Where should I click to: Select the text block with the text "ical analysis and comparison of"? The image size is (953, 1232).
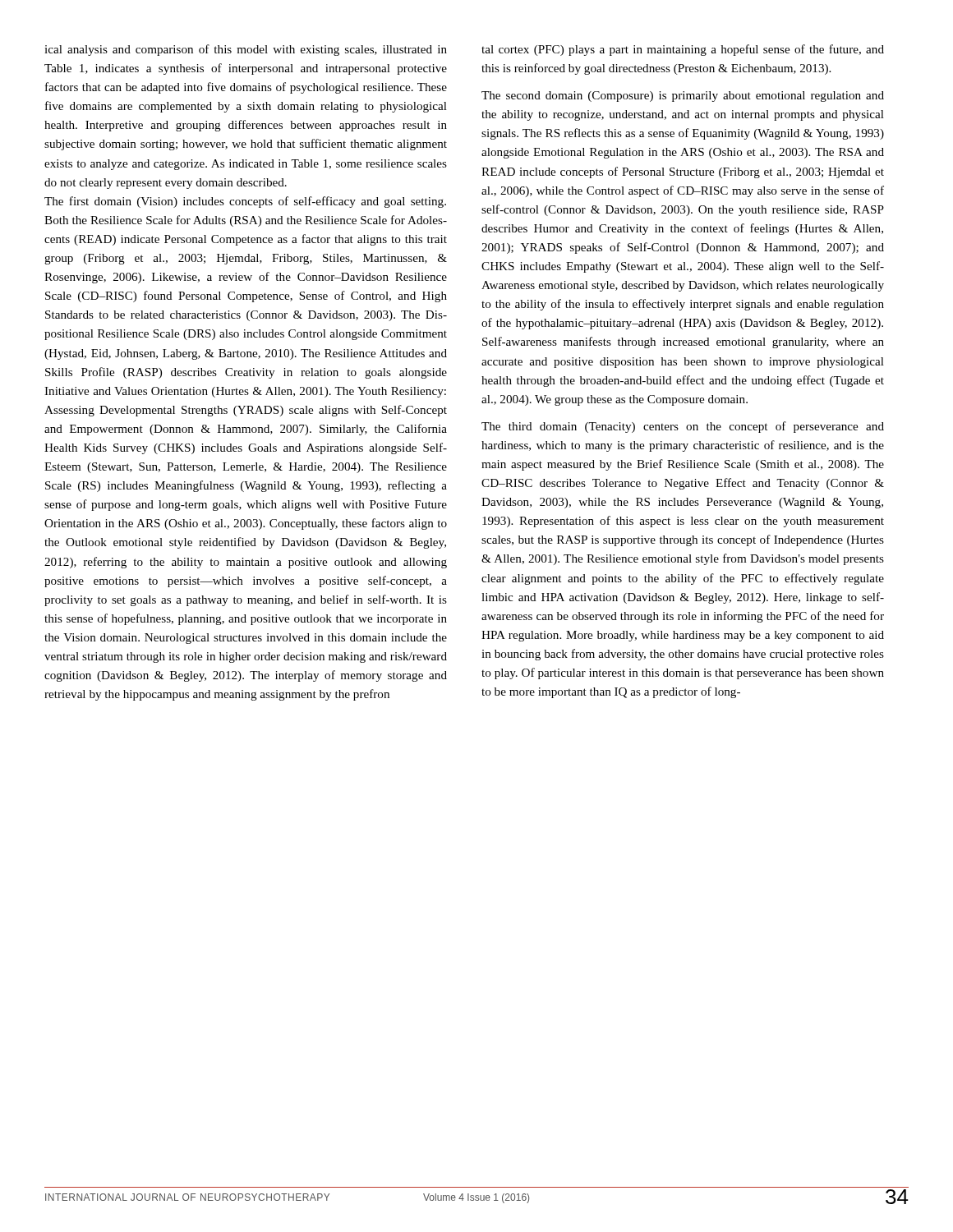(x=246, y=115)
